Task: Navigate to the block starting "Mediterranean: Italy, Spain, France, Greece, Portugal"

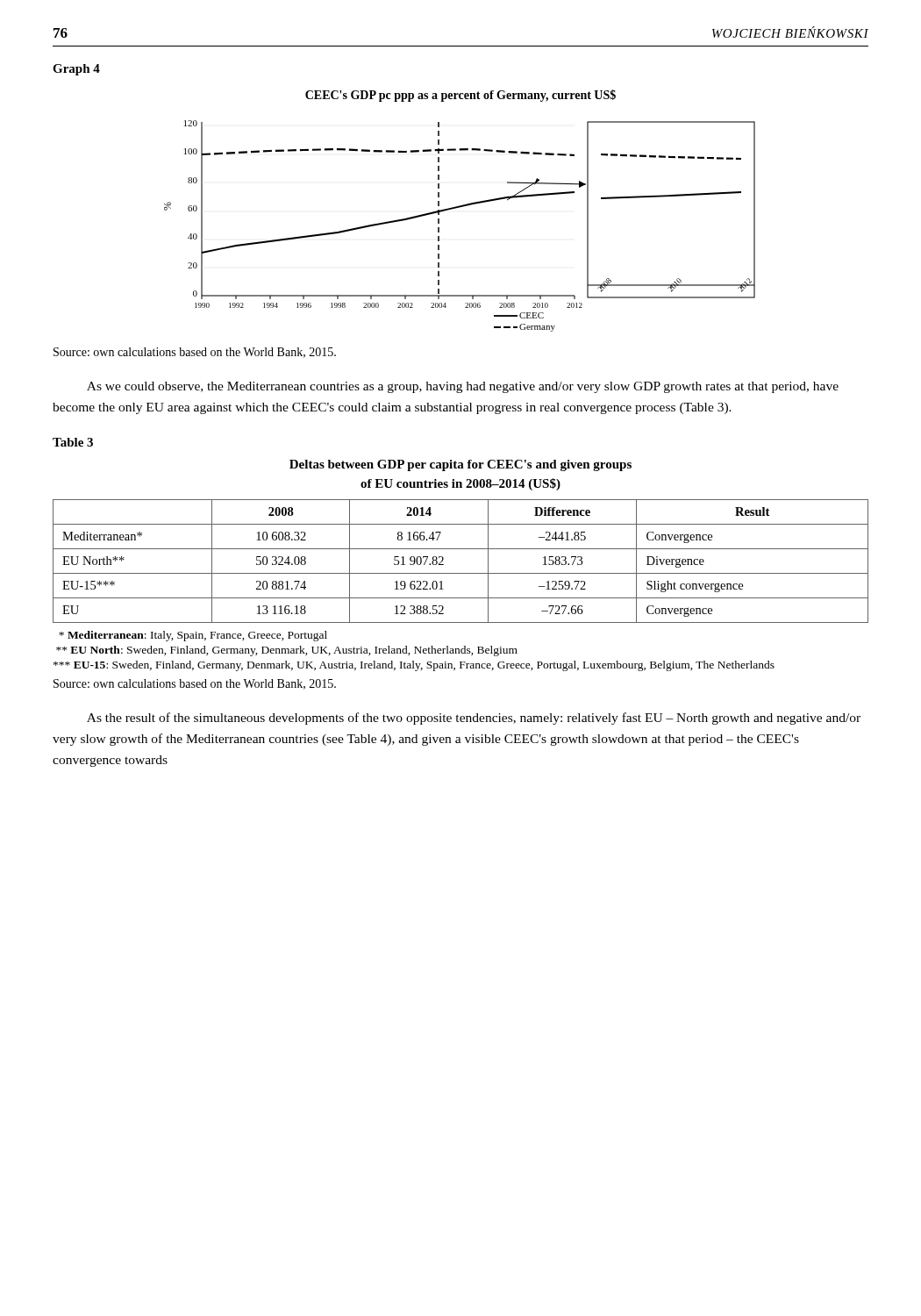Action: pos(190,634)
